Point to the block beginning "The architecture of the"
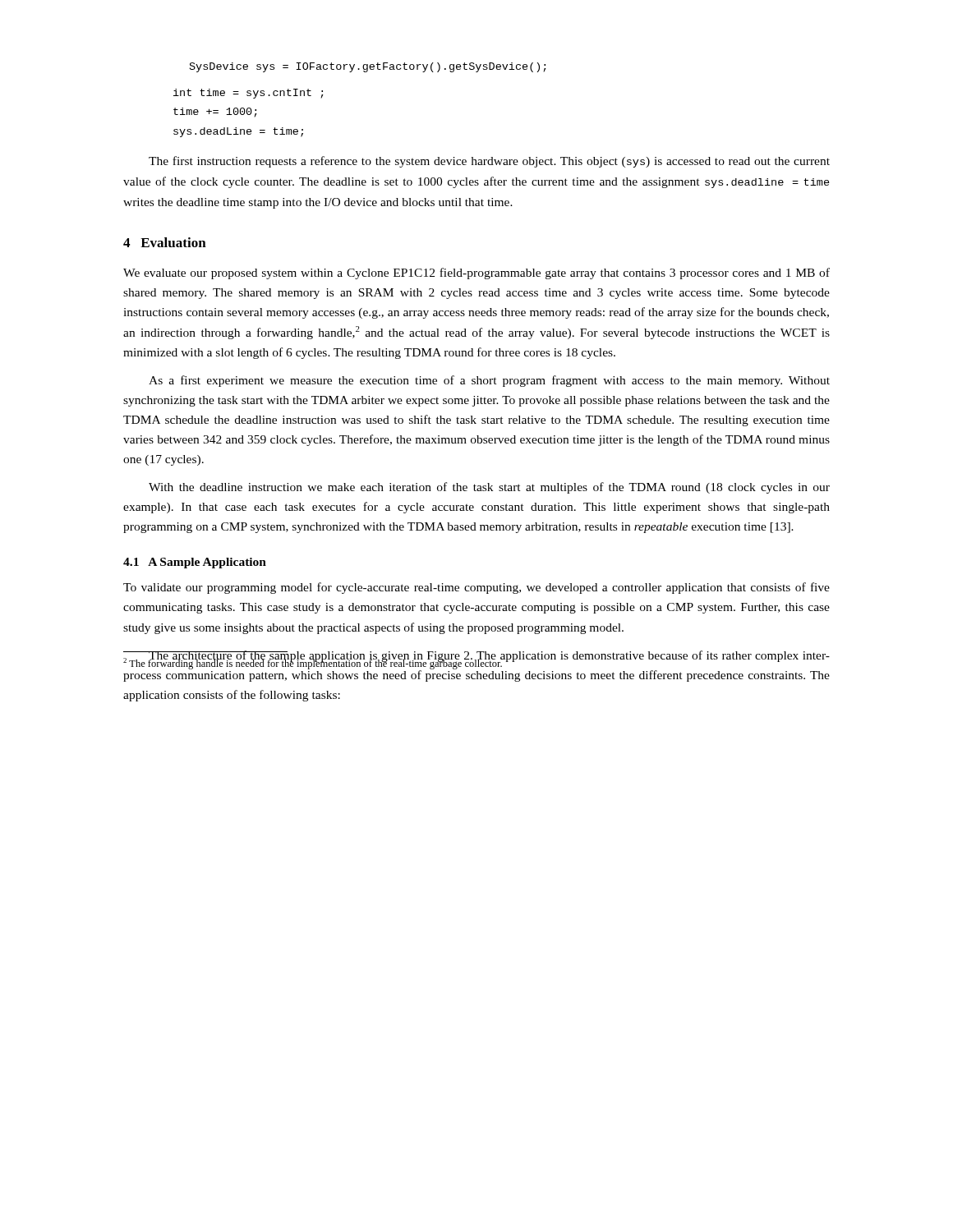This screenshot has width=953, height=1232. pos(476,675)
